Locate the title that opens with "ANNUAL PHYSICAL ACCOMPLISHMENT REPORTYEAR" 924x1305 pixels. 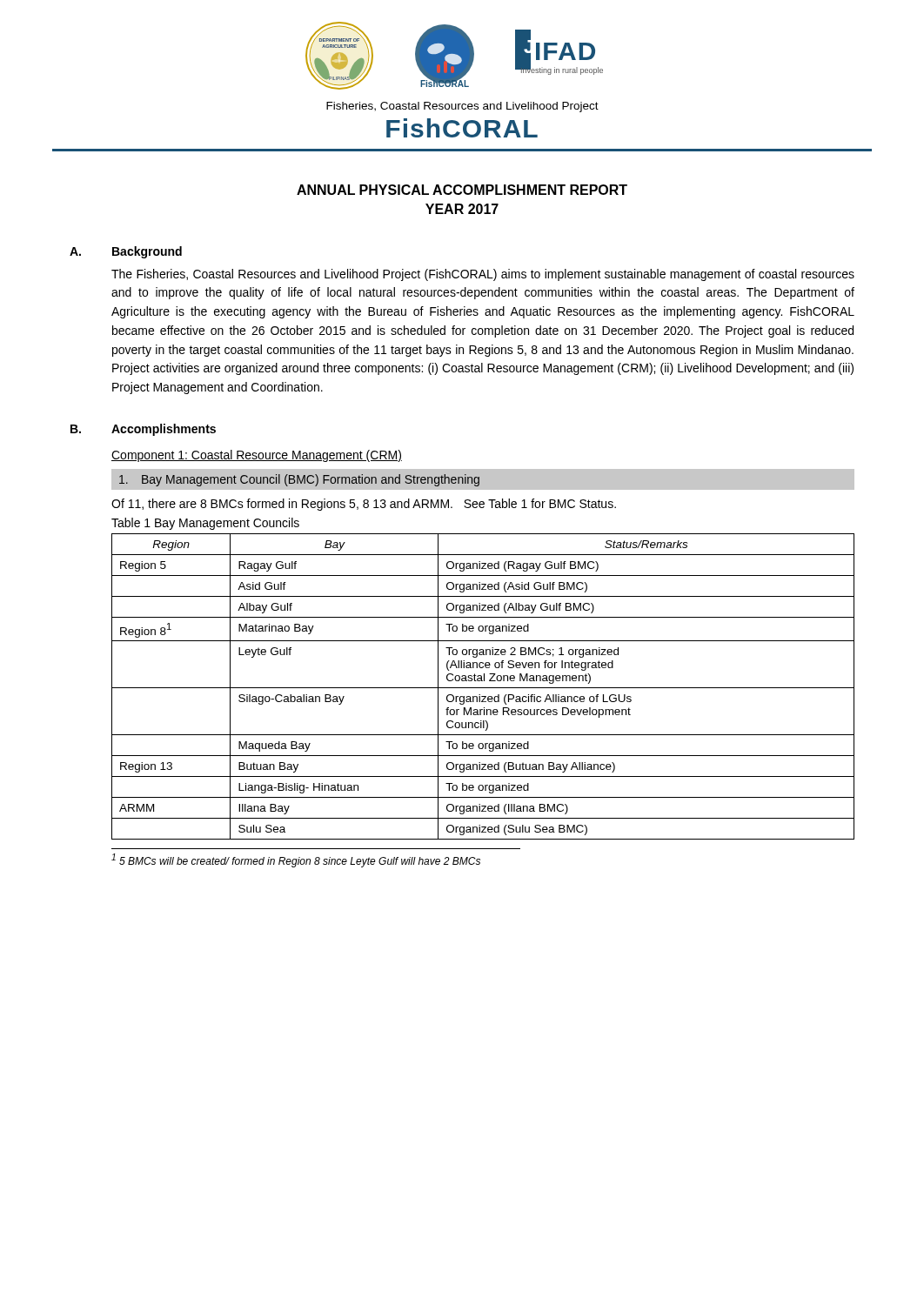[462, 200]
